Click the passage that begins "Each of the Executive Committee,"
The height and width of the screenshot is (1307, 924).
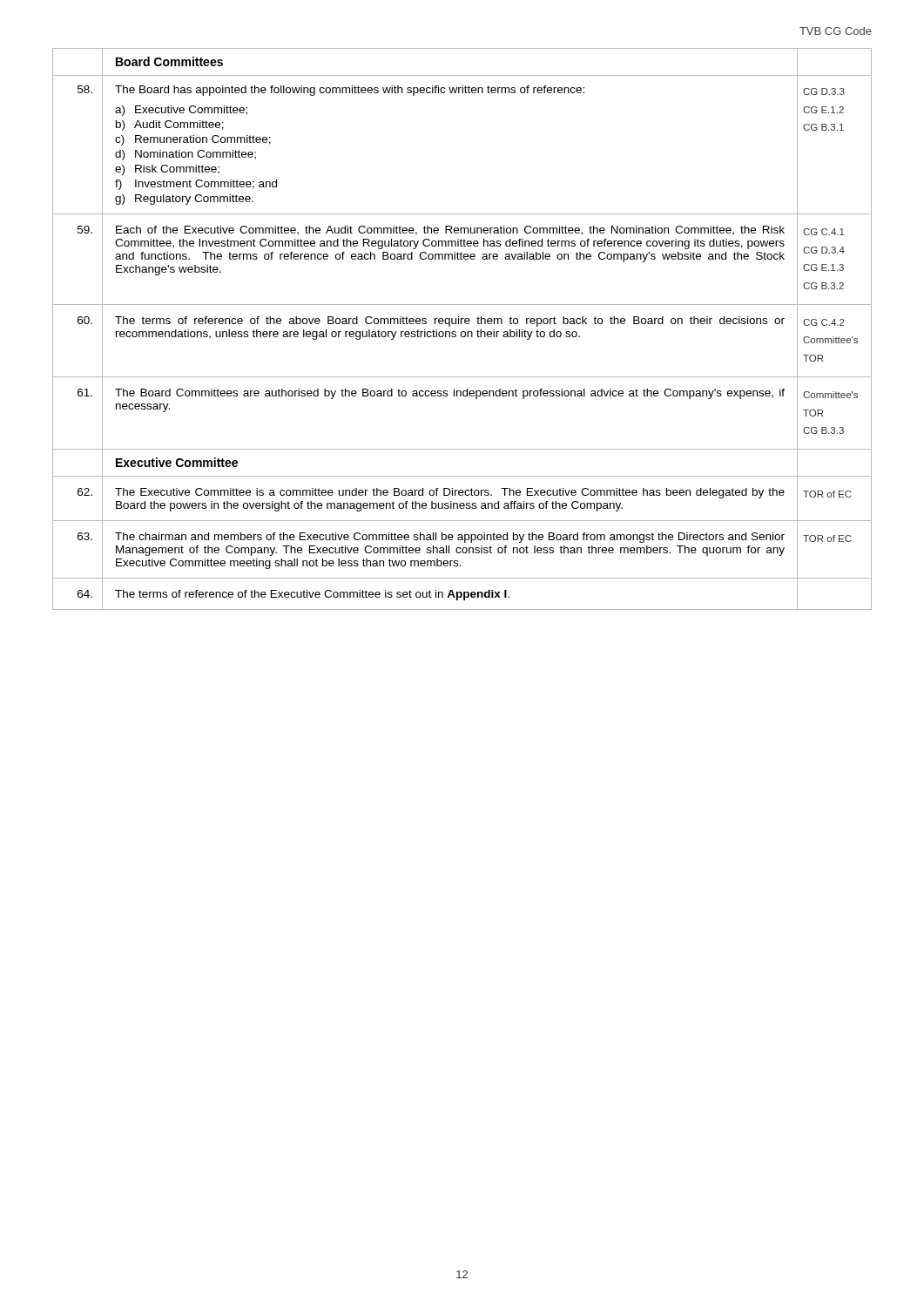point(450,249)
